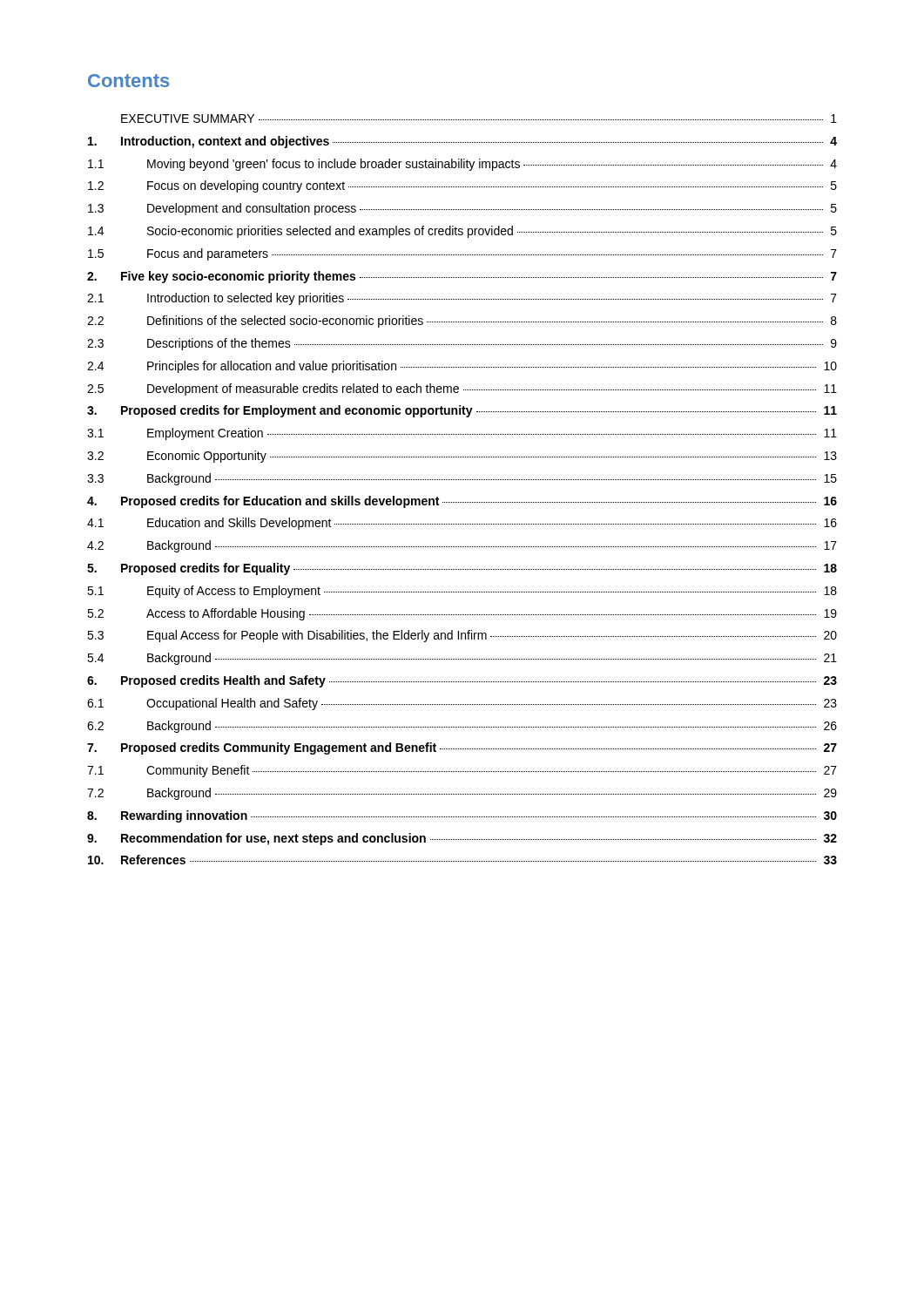Locate the list item that says "3.3 Background15"

coord(462,479)
